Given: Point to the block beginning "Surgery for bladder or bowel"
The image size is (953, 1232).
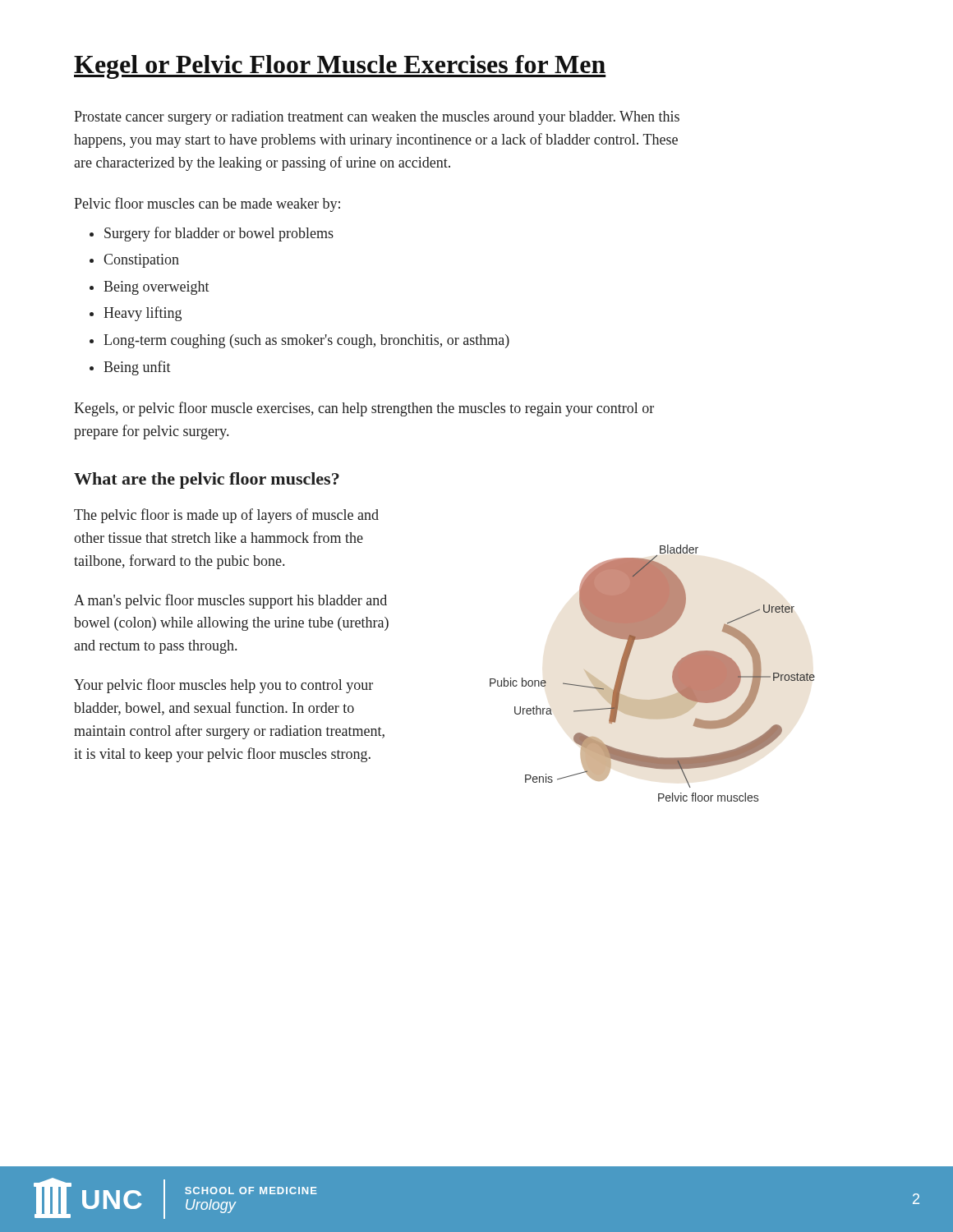Looking at the screenshot, I should tap(219, 233).
